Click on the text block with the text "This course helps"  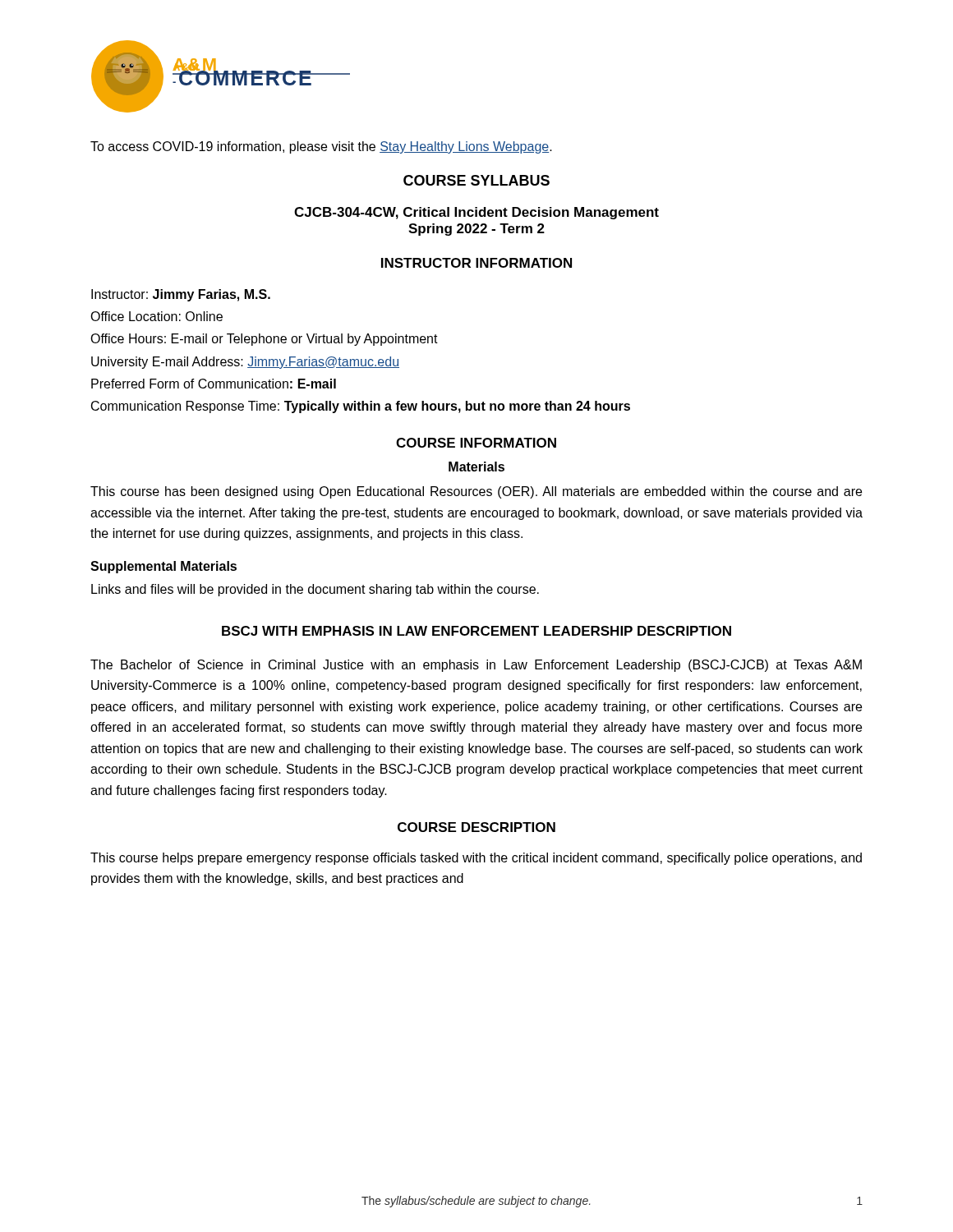[x=476, y=868]
